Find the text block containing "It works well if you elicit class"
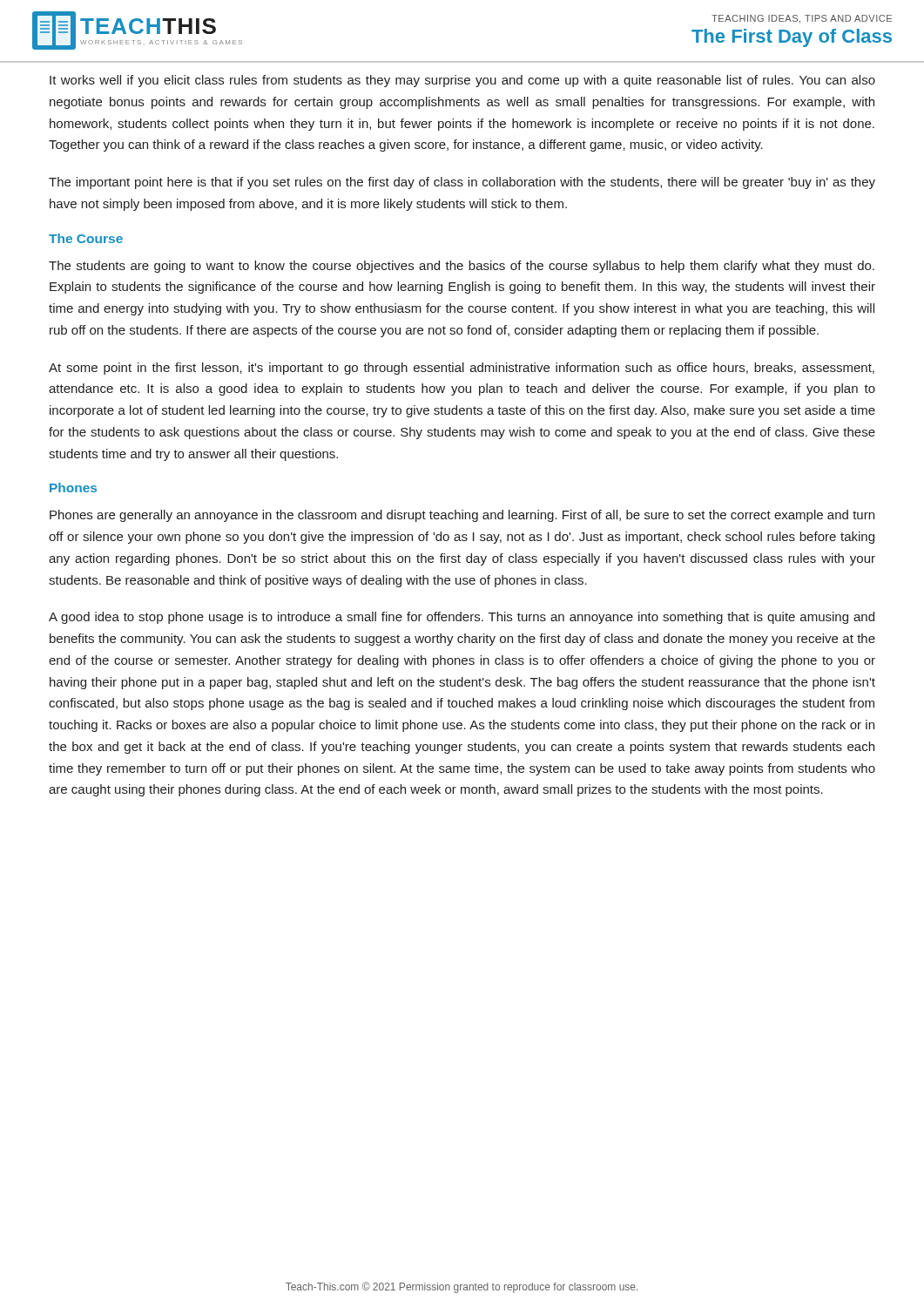Viewport: 924px width, 1307px height. click(x=462, y=112)
